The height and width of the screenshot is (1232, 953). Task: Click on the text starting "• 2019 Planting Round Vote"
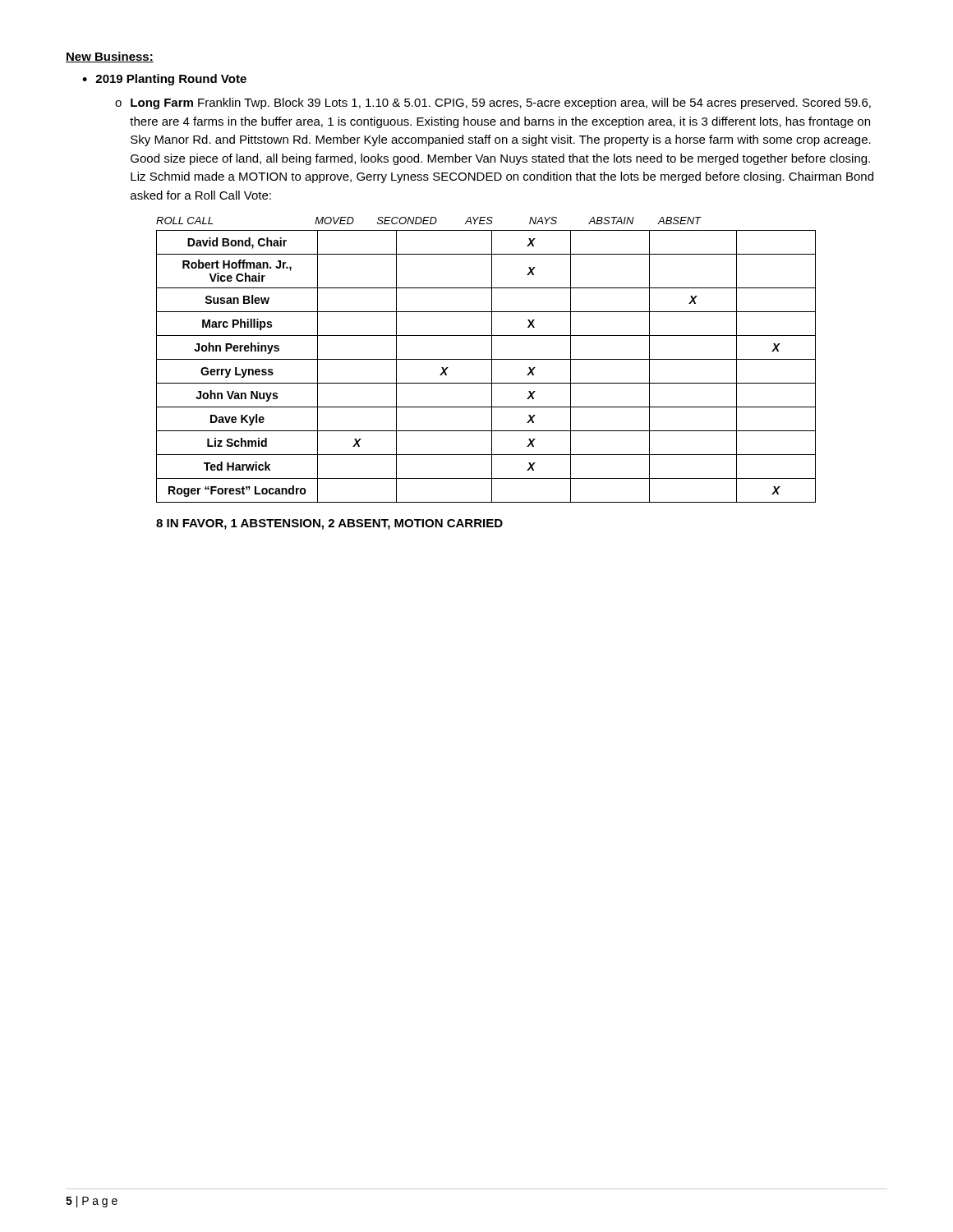pos(164,80)
